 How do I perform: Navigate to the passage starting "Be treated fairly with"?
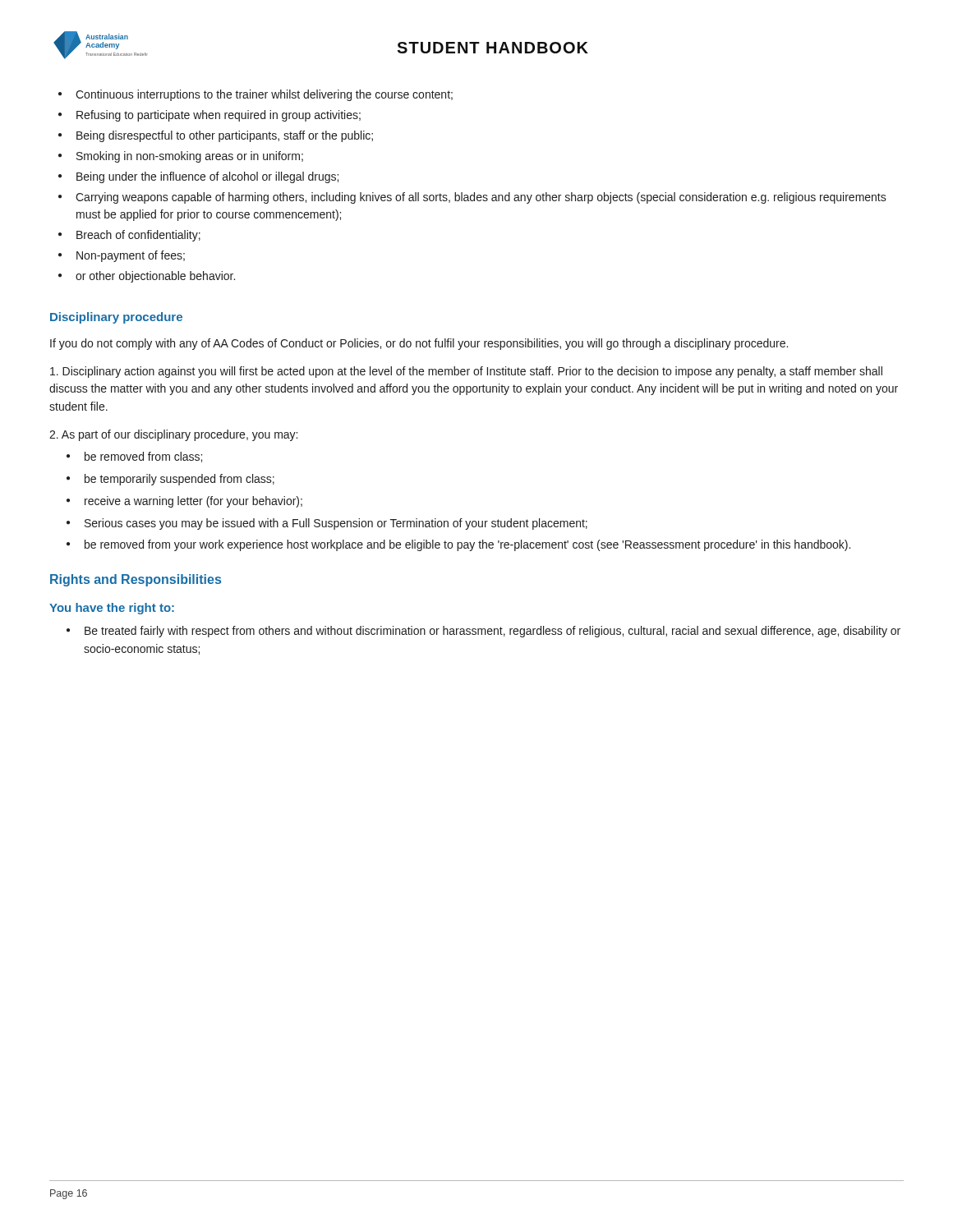pos(492,640)
